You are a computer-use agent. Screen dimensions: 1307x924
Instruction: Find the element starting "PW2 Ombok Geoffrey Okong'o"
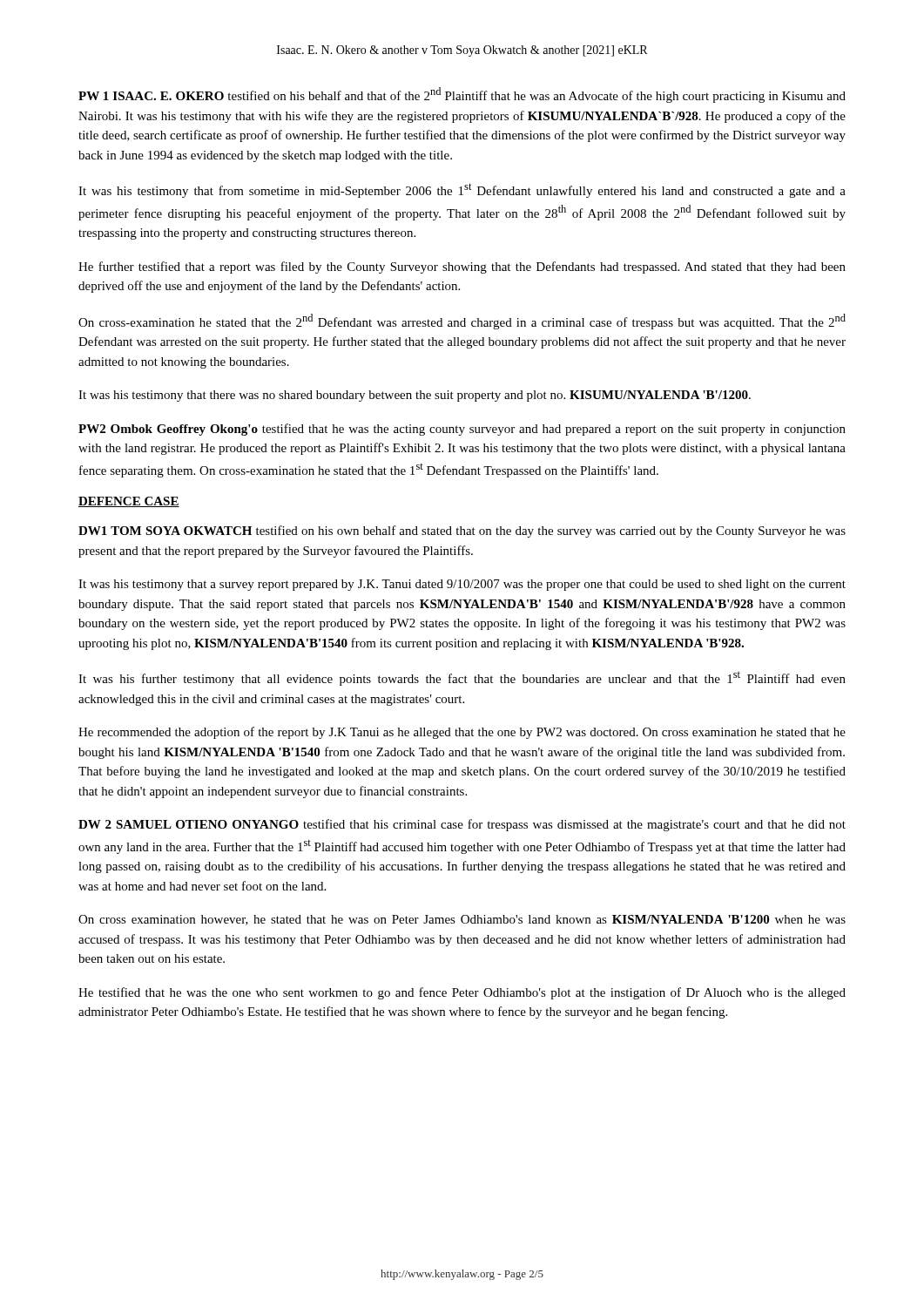coord(462,449)
